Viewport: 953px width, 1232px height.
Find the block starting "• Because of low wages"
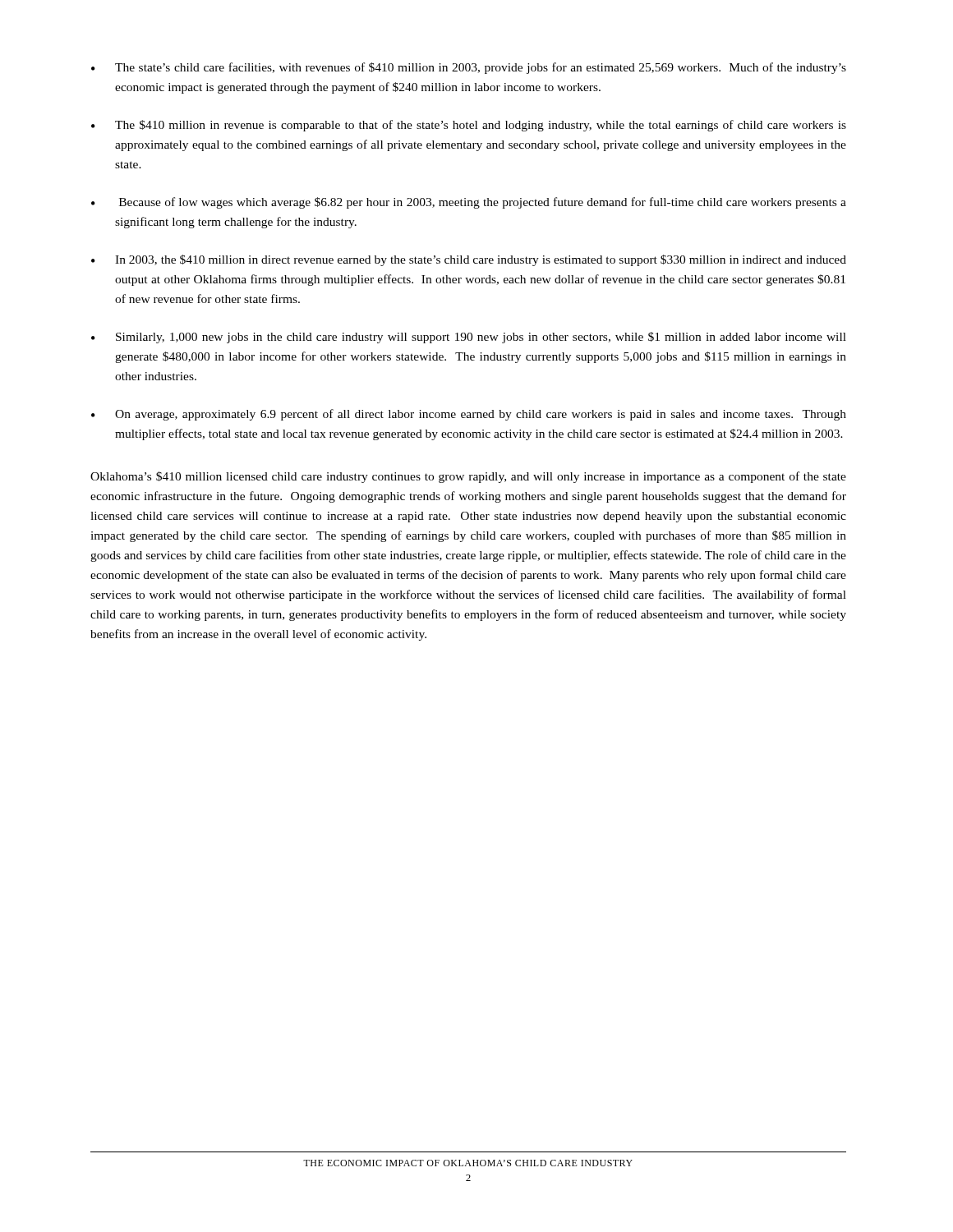[x=468, y=212]
